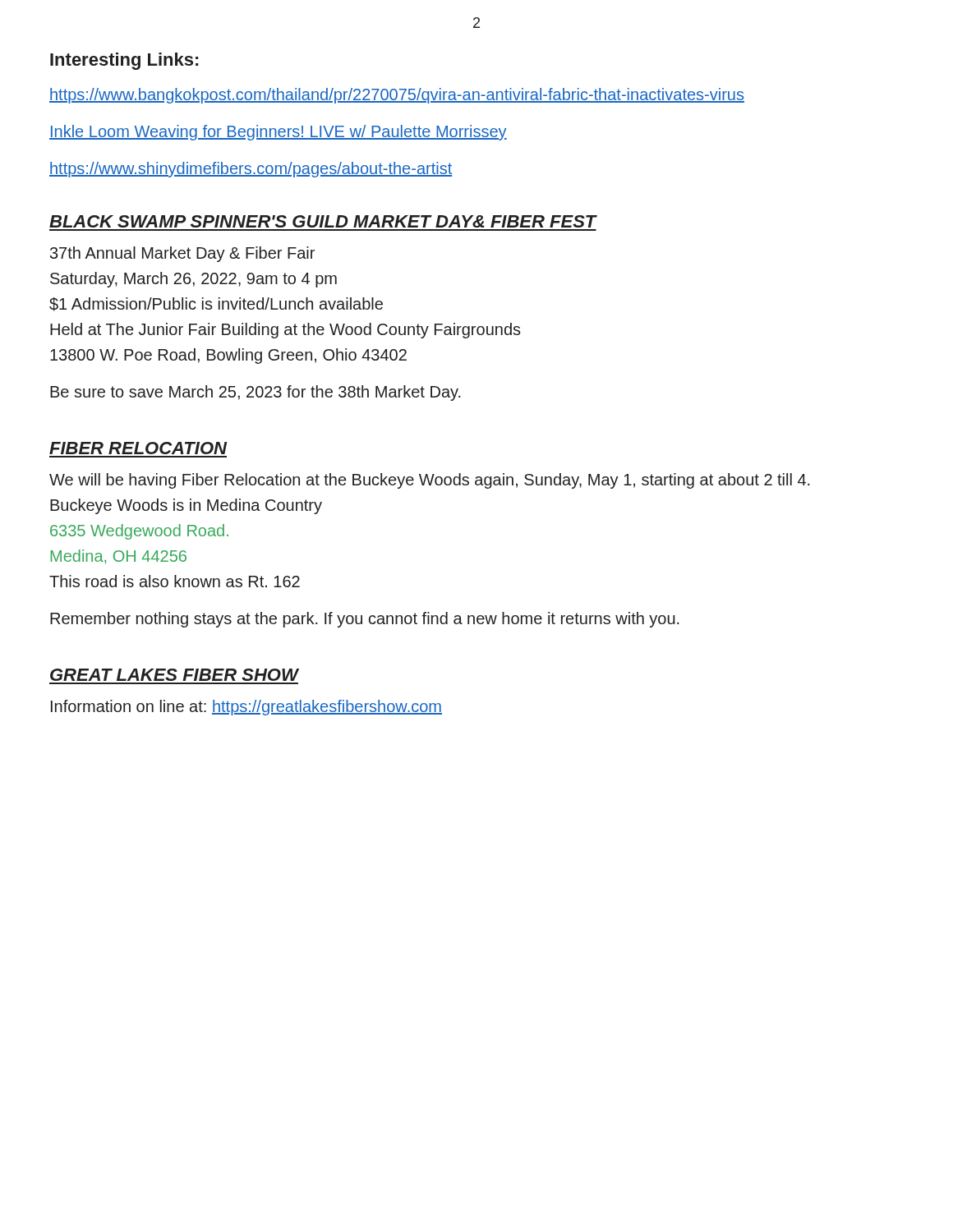Click on the passage starting "FIBER RELOCATION"
This screenshot has height=1232, width=953.
tap(138, 448)
